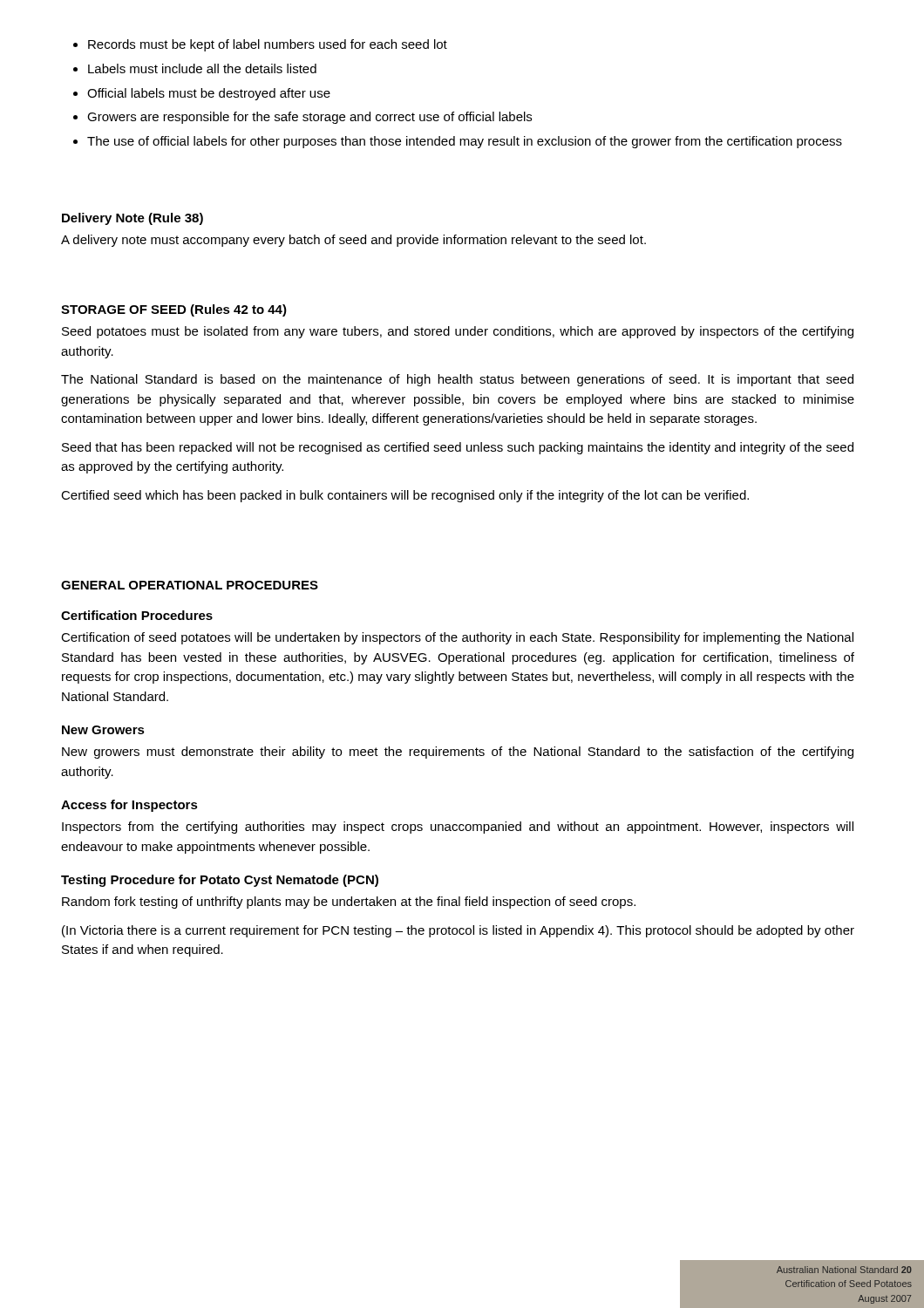Find the section header that says "Access for Inspectors"
Viewport: 924px width, 1308px height.
tap(129, 805)
